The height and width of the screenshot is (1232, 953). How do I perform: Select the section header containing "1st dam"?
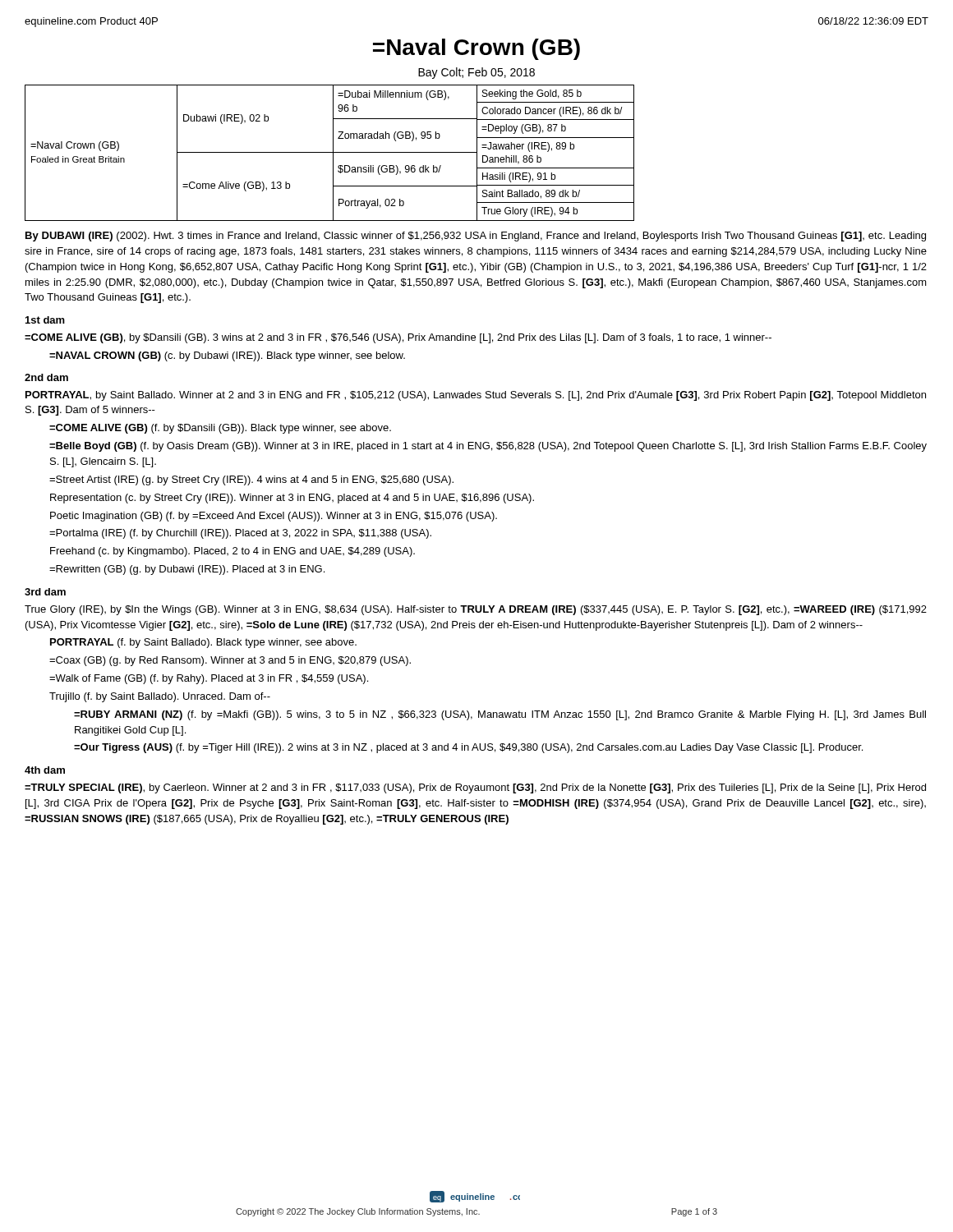pos(45,320)
